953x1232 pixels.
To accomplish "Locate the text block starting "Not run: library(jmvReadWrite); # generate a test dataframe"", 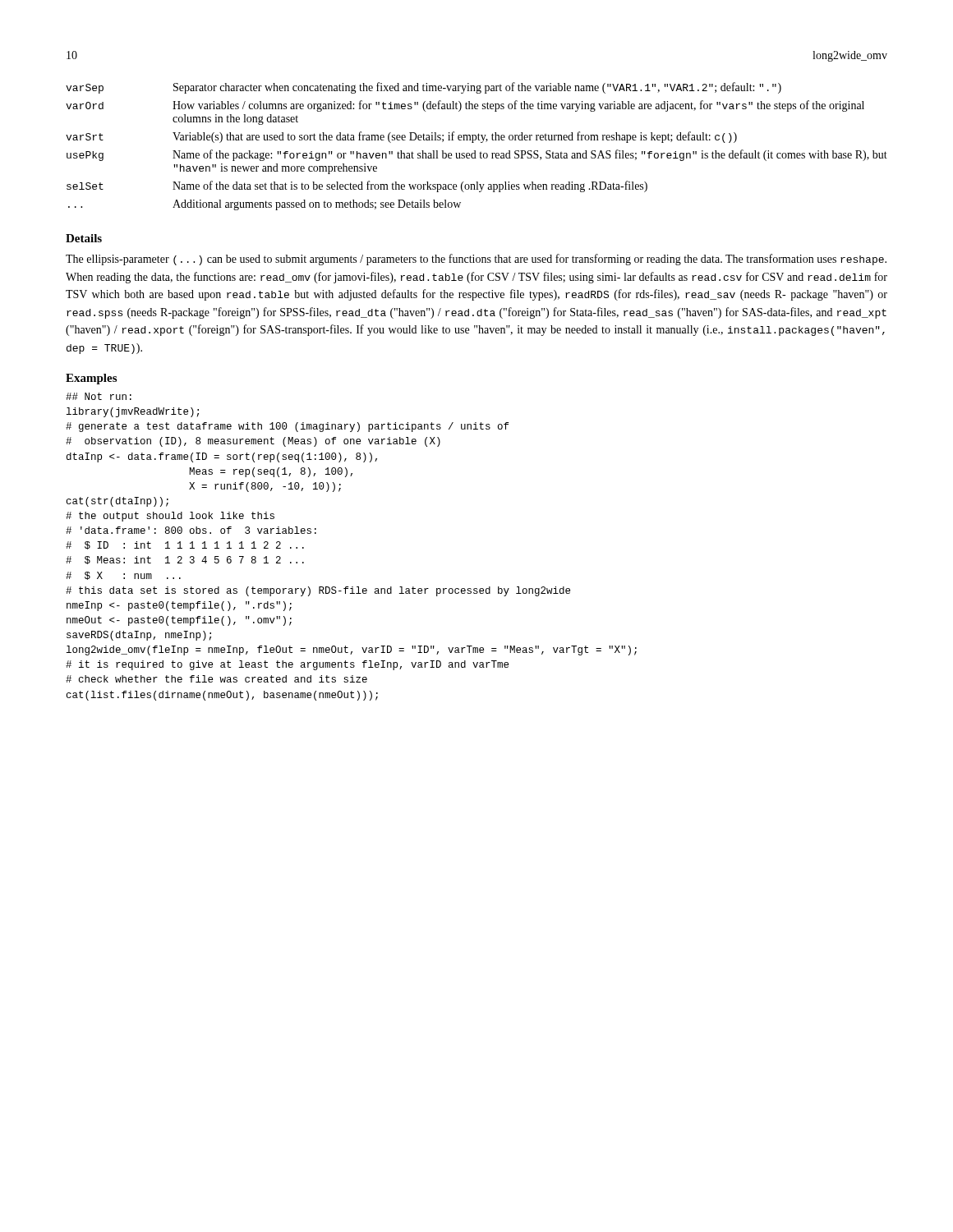I will pyautogui.click(x=99, y=396).
